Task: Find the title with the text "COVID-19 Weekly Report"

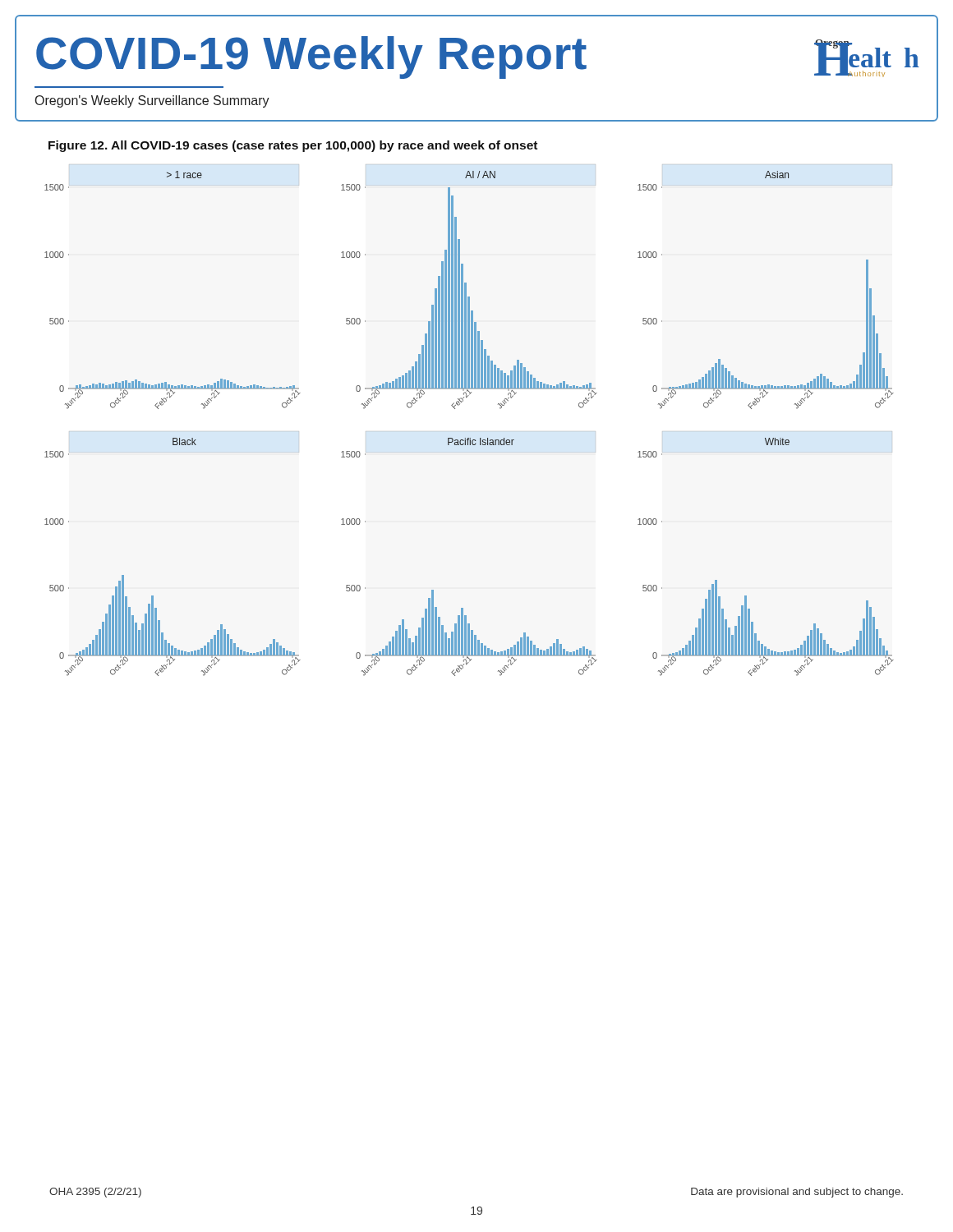Action: click(x=420, y=68)
